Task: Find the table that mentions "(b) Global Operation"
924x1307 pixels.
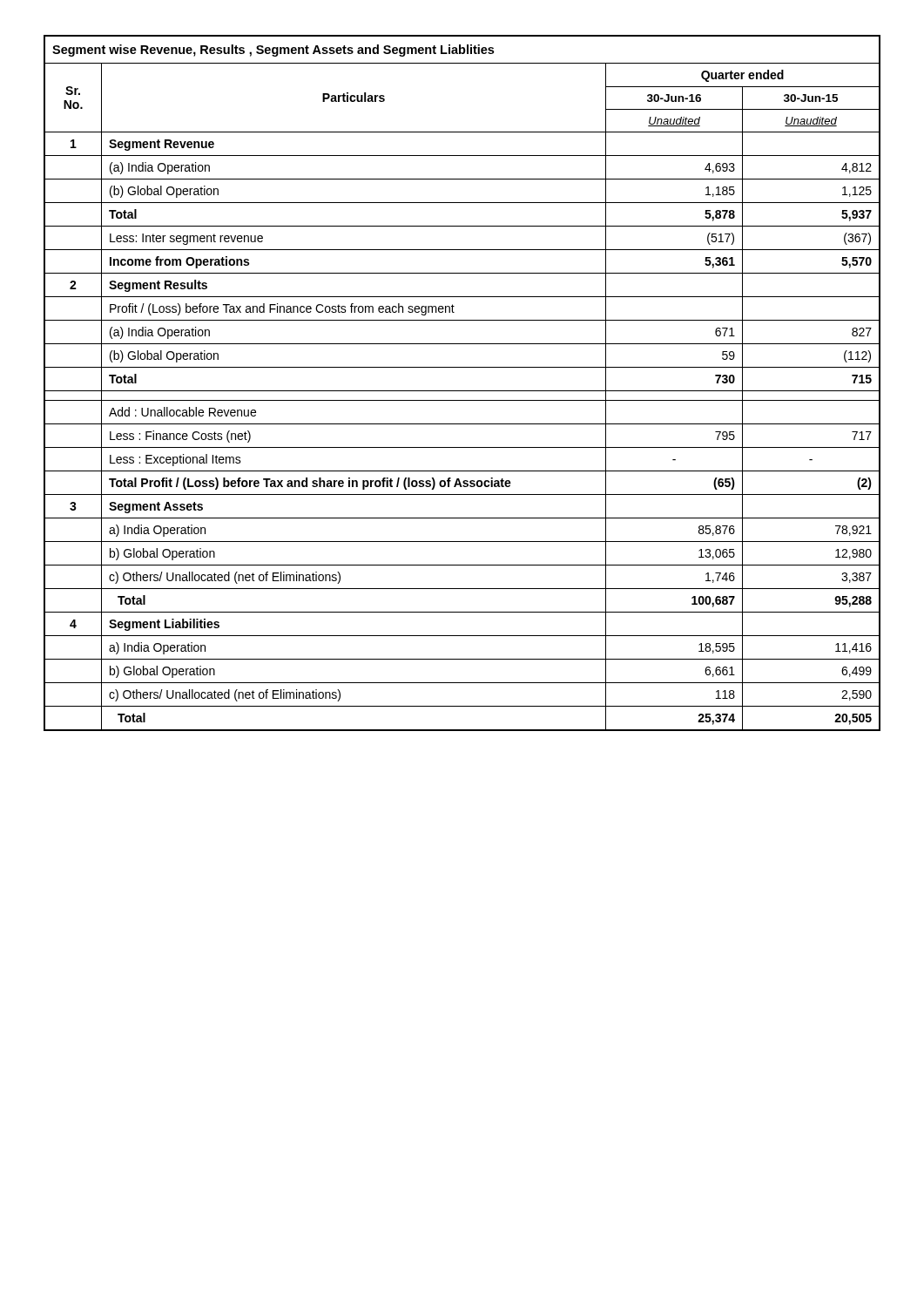Action: click(462, 383)
